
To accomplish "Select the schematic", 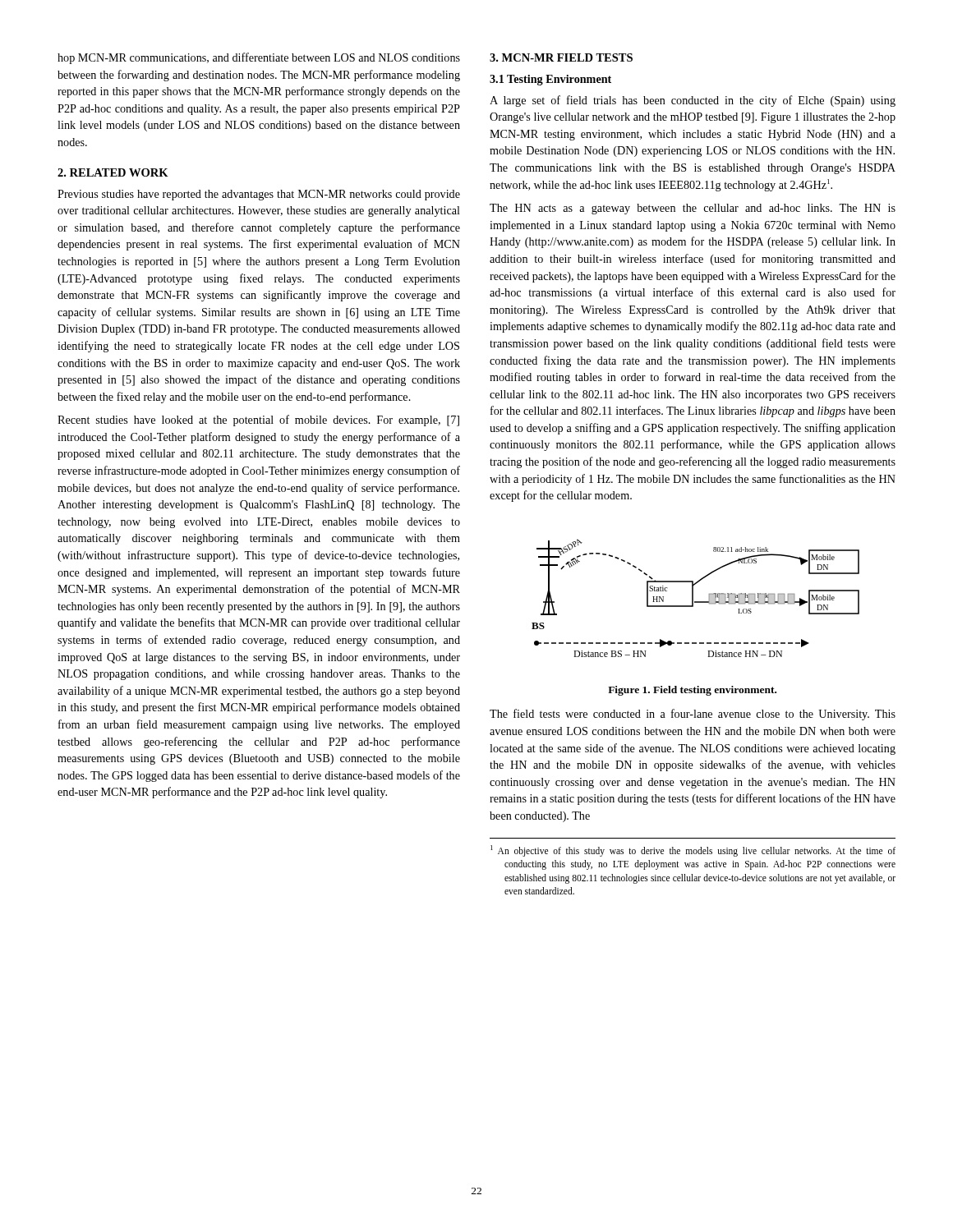I will pyautogui.click(x=693, y=598).
